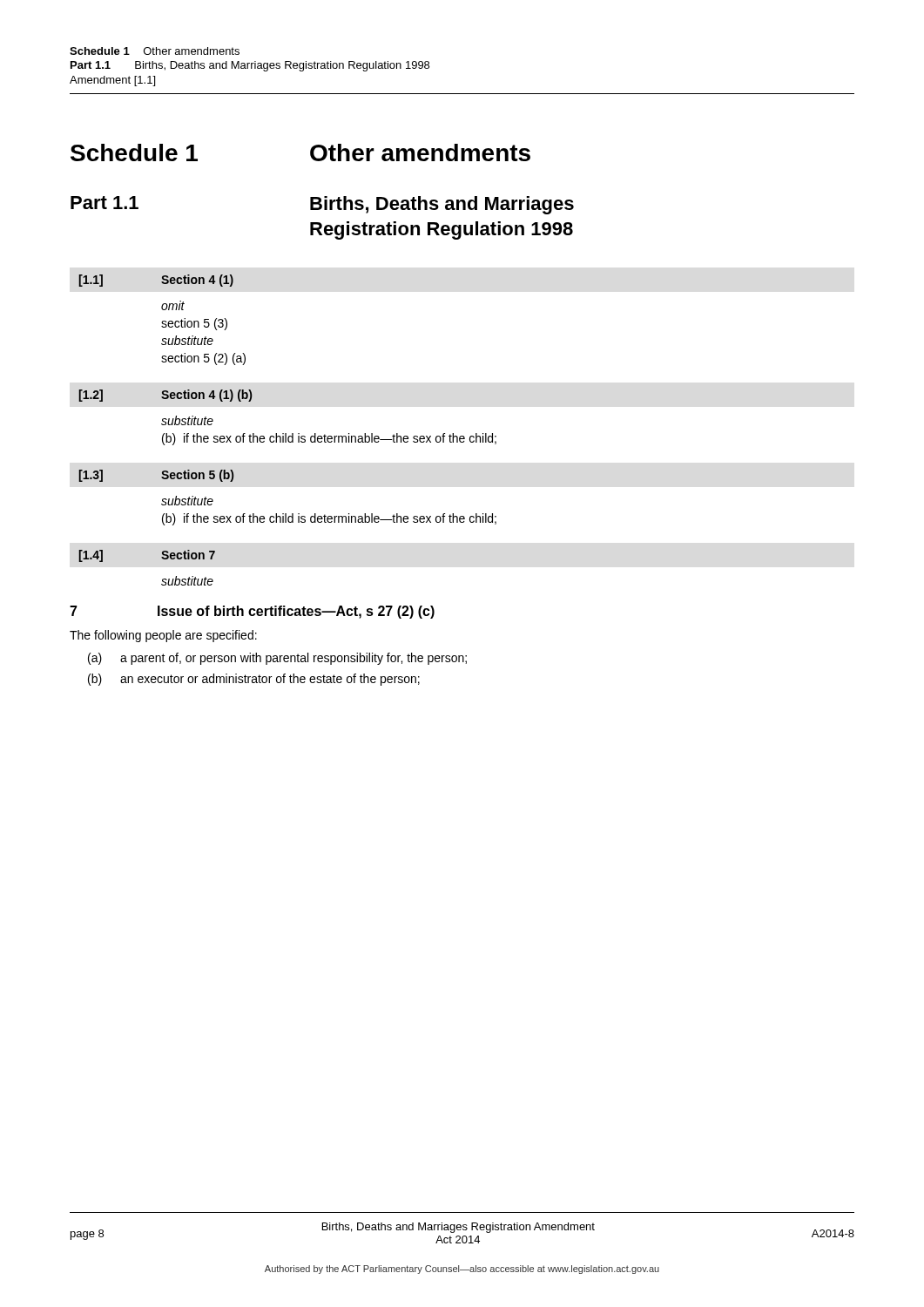Image resolution: width=924 pixels, height=1307 pixels.
Task: Select the block starting "[1.4] Section 7"
Action: [x=96, y=556]
